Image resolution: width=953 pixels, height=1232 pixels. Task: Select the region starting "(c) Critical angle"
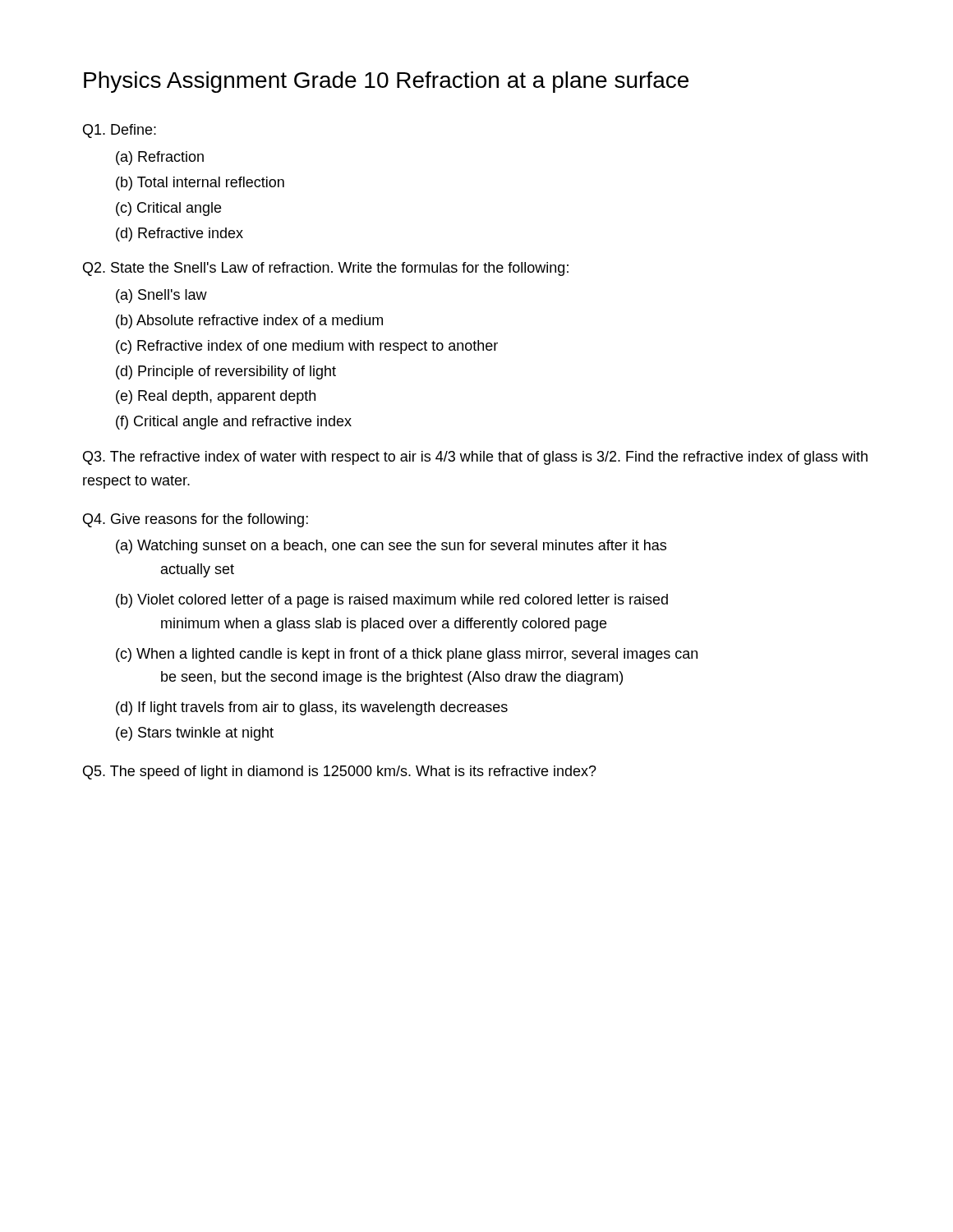[168, 208]
